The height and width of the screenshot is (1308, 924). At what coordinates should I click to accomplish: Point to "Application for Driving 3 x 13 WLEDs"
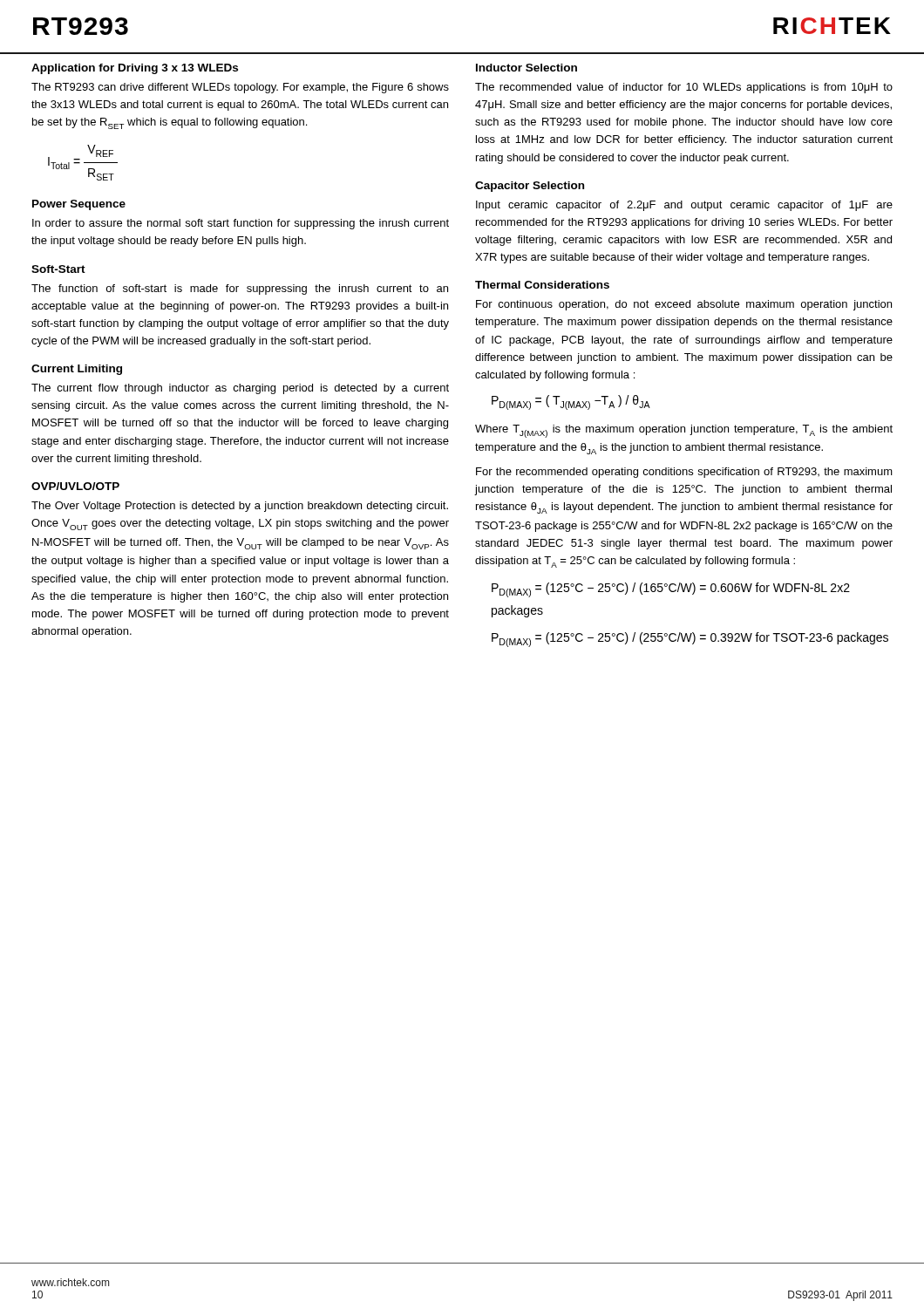click(x=135, y=68)
